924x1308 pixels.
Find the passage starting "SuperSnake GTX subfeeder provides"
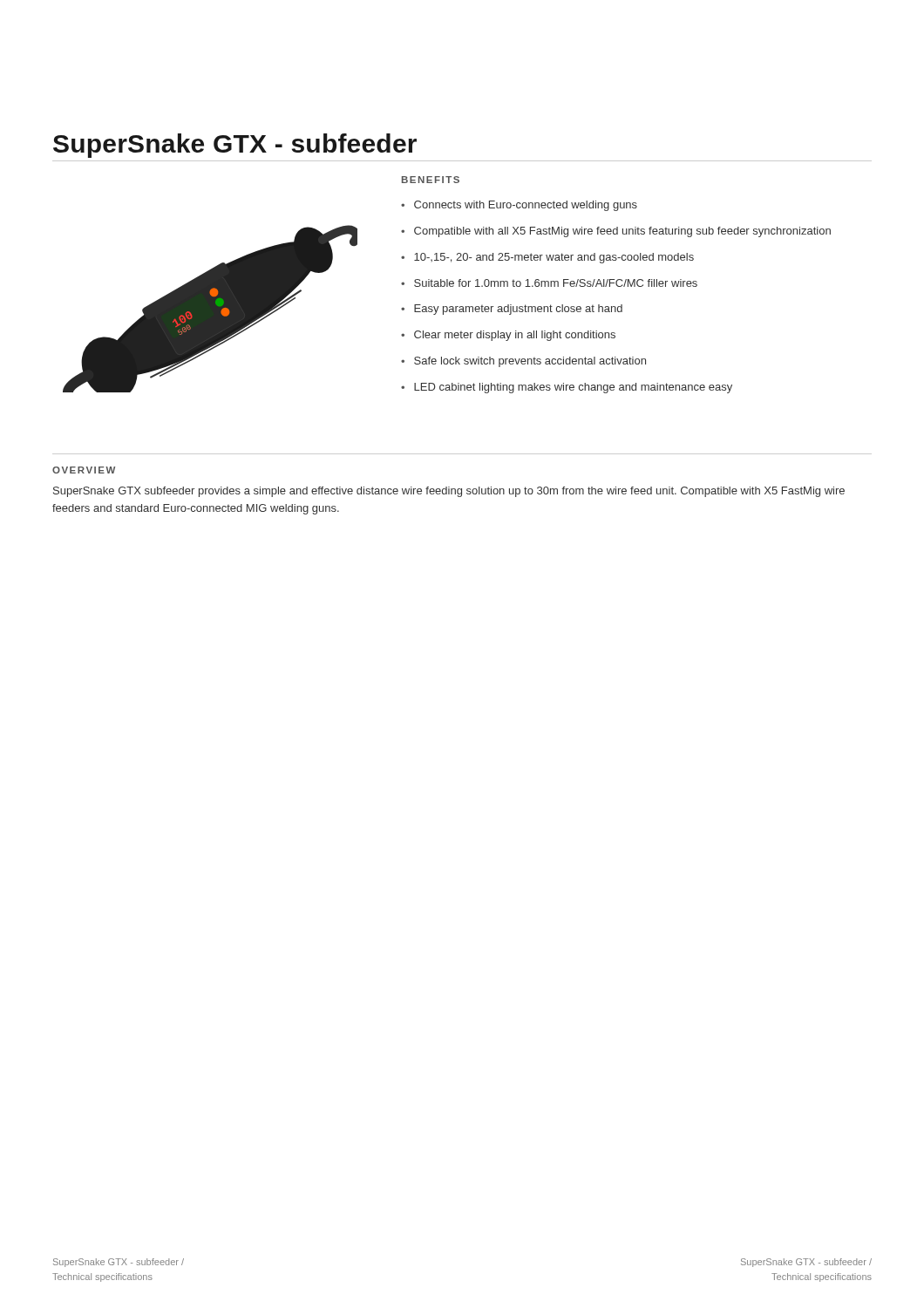pos(449,499)
